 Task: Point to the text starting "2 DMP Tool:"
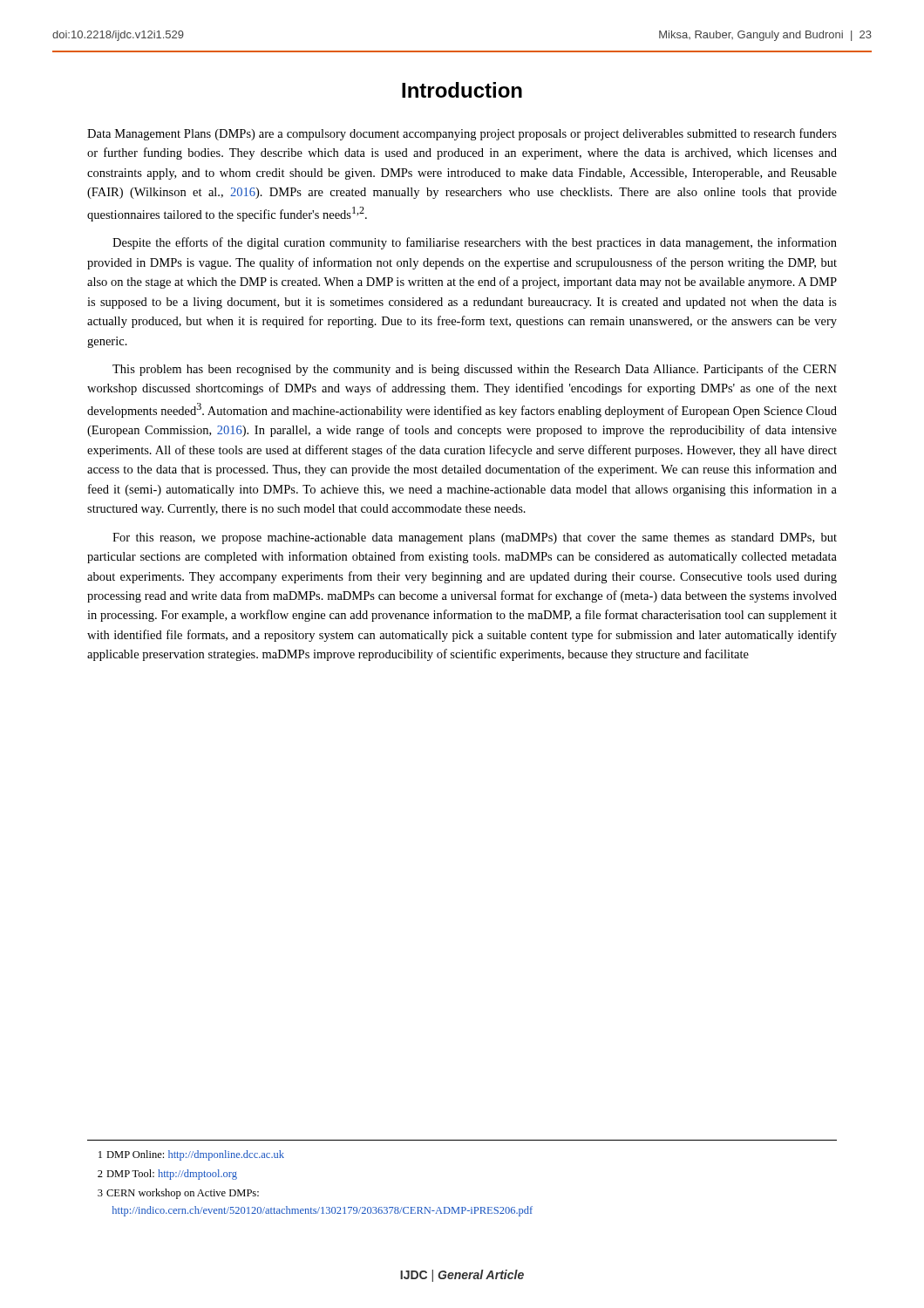(x=162, y=1174)
